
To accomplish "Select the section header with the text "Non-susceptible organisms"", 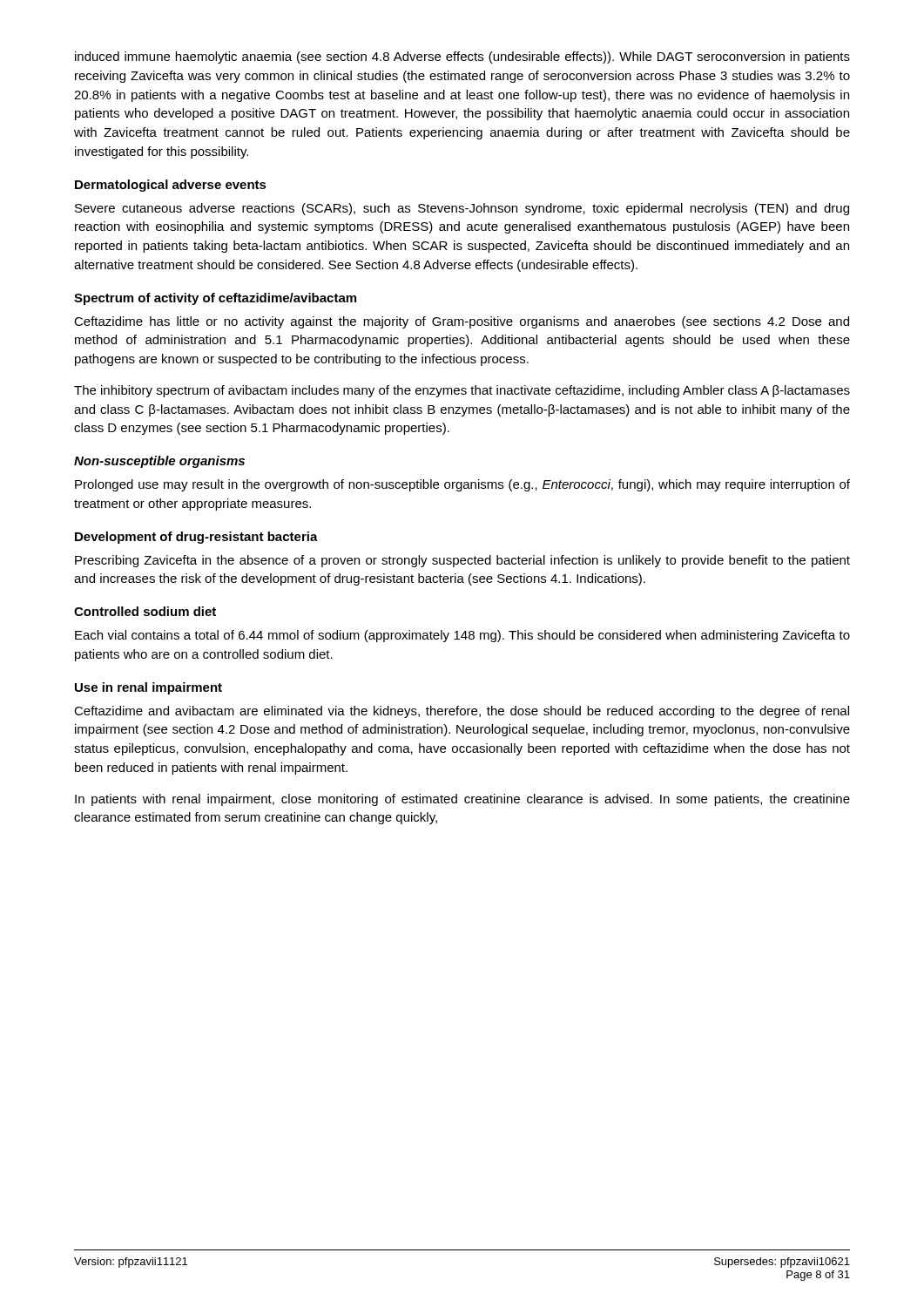I will (x=160, y=461).
